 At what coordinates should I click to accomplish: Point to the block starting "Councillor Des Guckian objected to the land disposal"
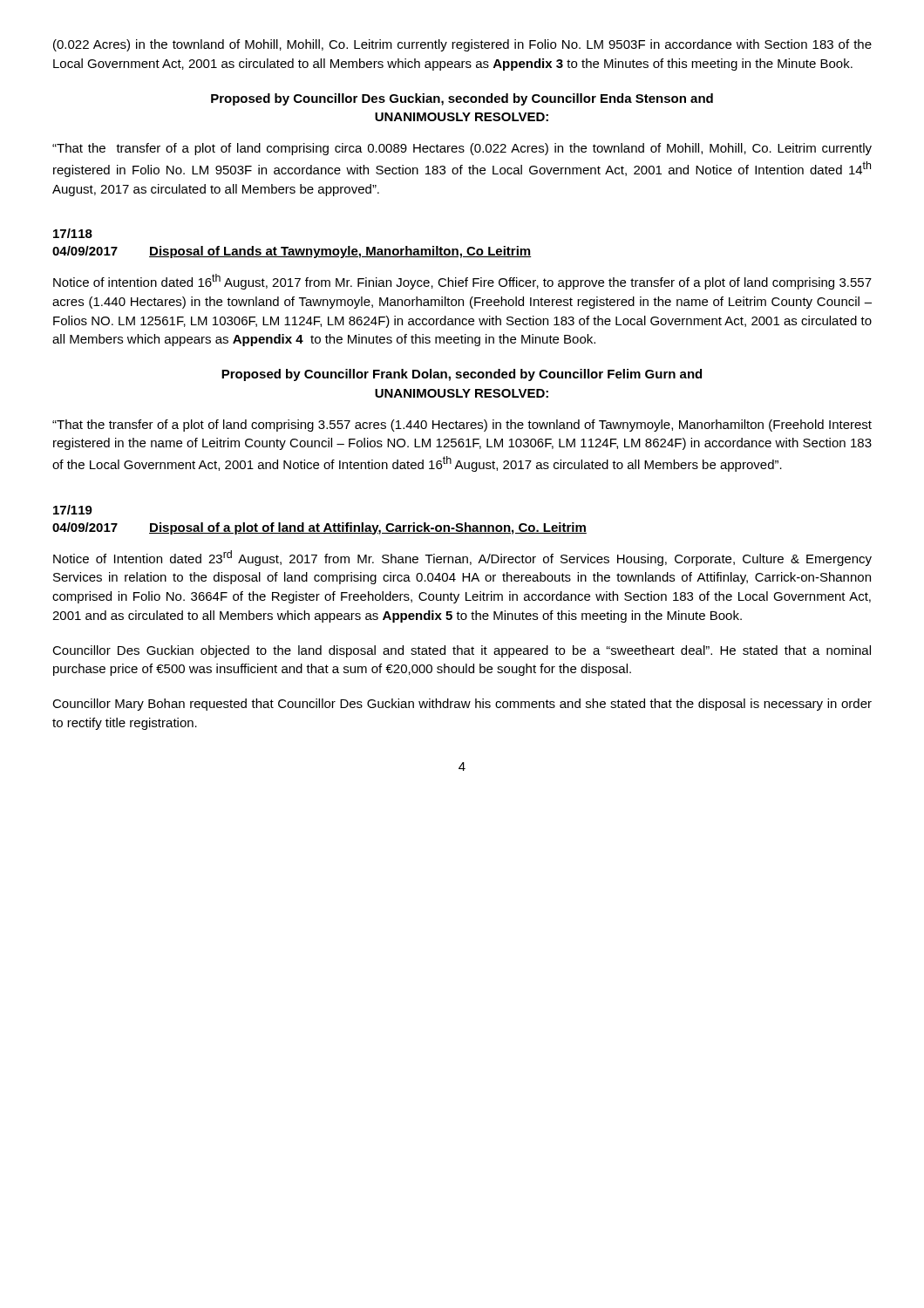click(462, 659)
